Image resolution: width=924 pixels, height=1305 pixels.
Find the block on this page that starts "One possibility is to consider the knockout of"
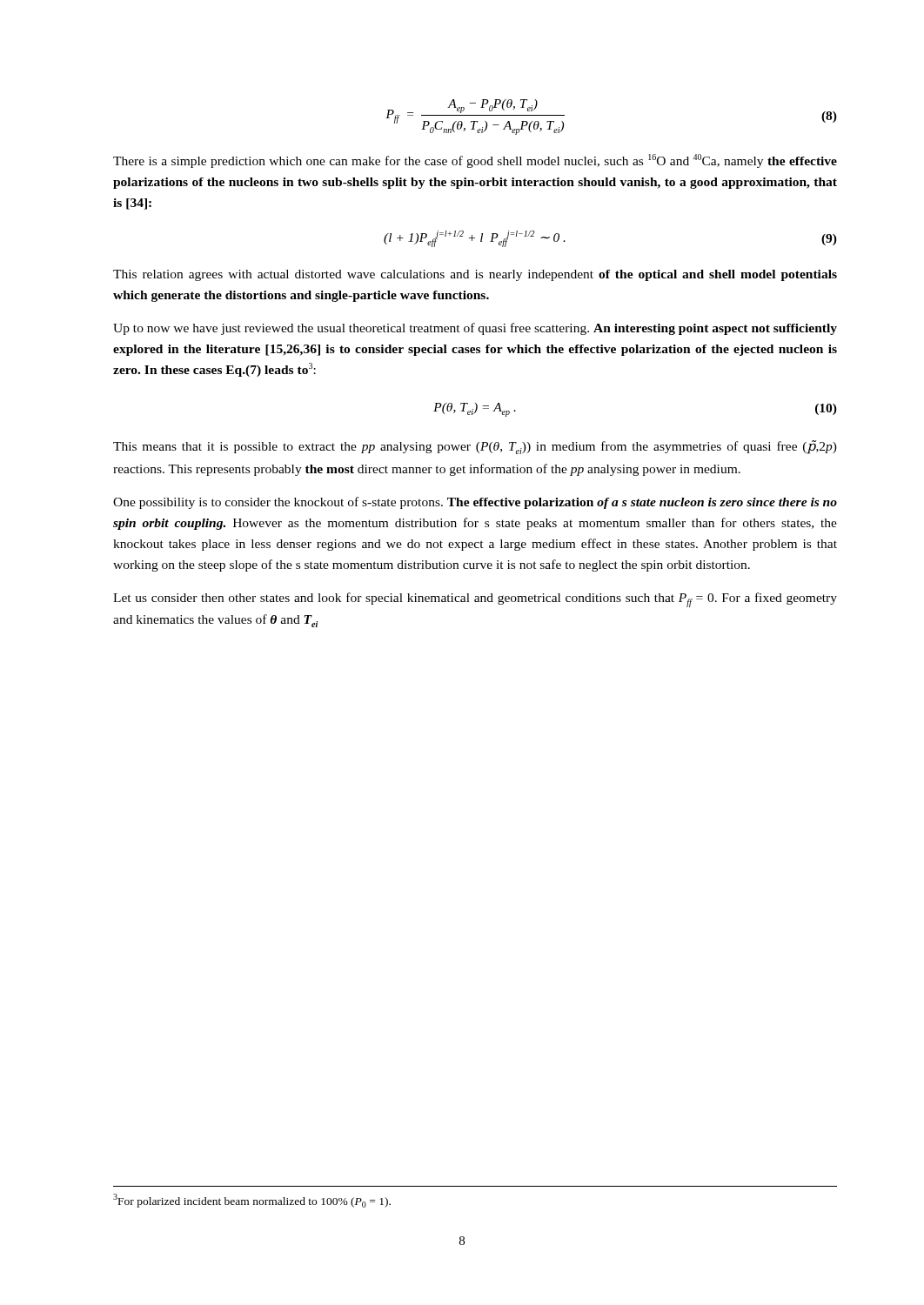[475, 533]
